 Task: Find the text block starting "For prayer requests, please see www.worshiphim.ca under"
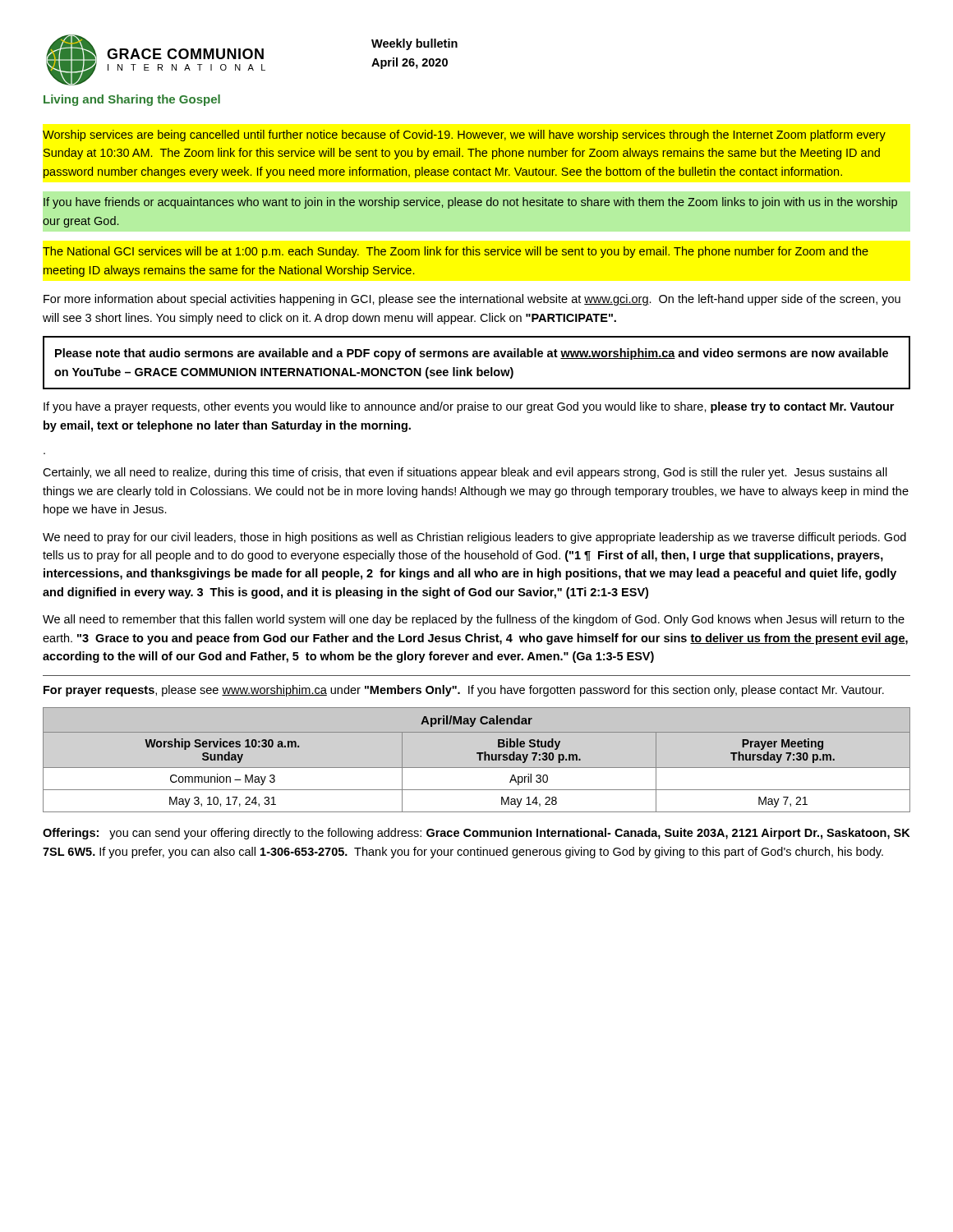click(464, 690)
